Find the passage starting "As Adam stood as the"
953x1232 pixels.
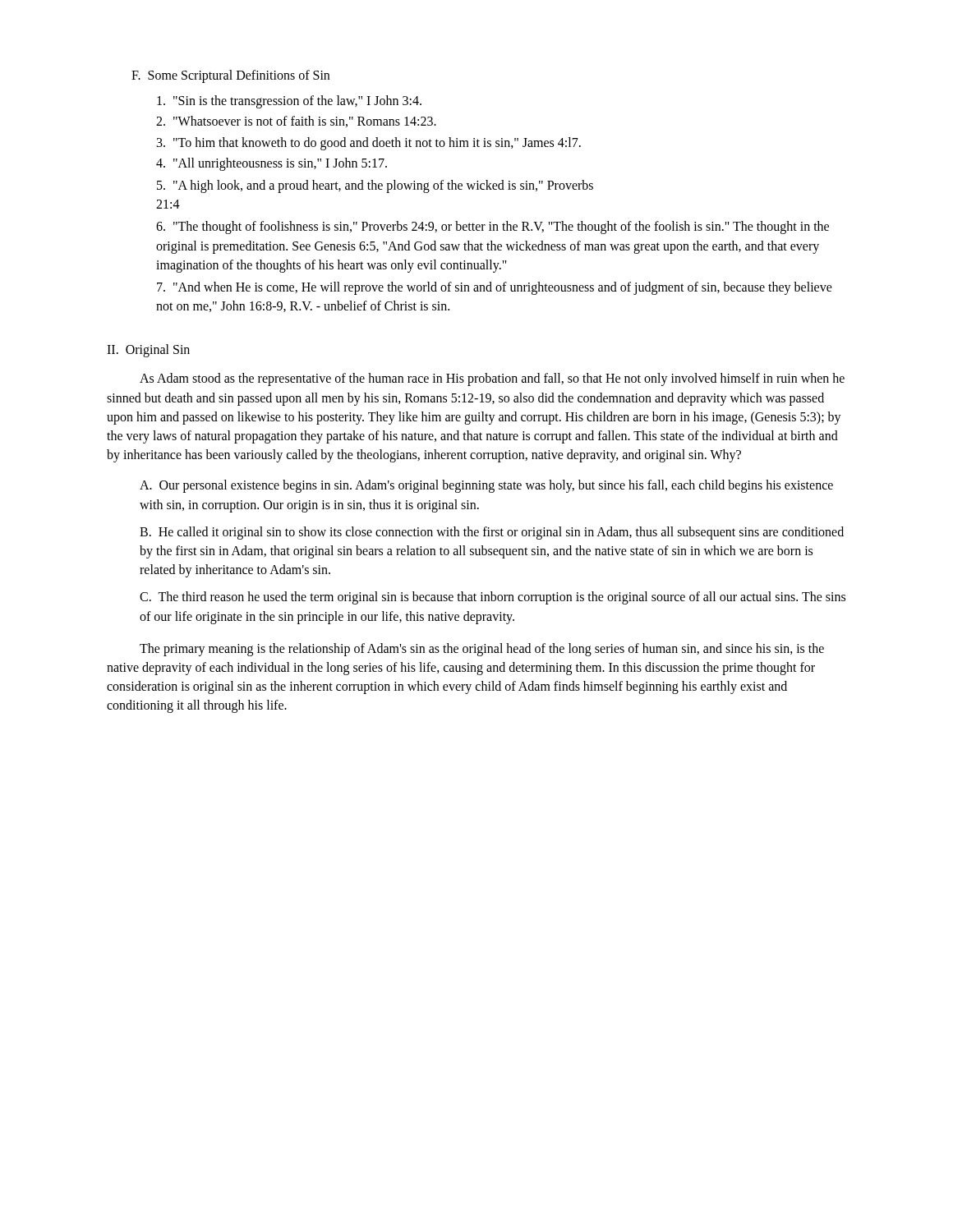pyautogui.click(x=476, y=417)
